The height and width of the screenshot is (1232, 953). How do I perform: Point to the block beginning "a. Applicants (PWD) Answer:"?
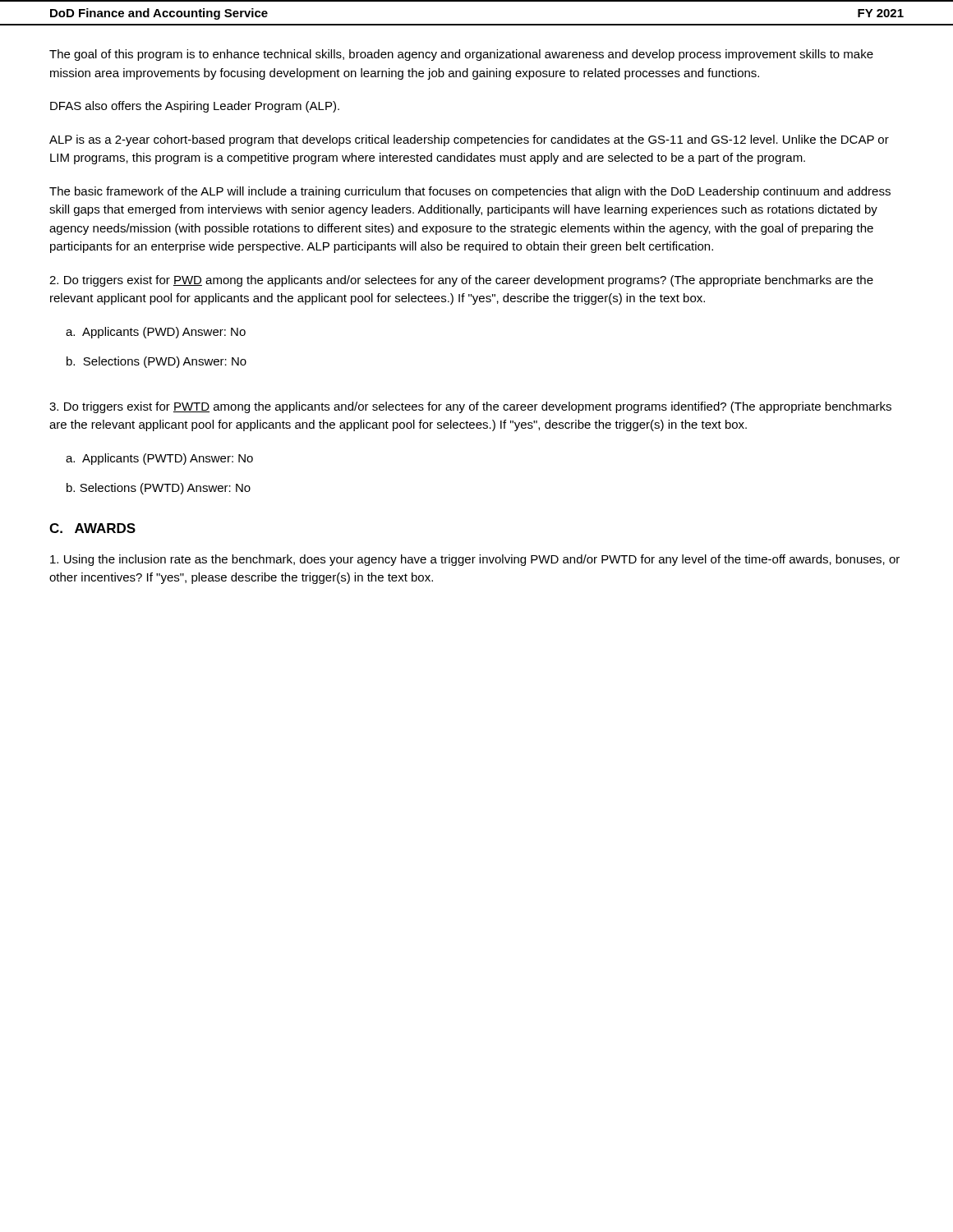point(156,331)
